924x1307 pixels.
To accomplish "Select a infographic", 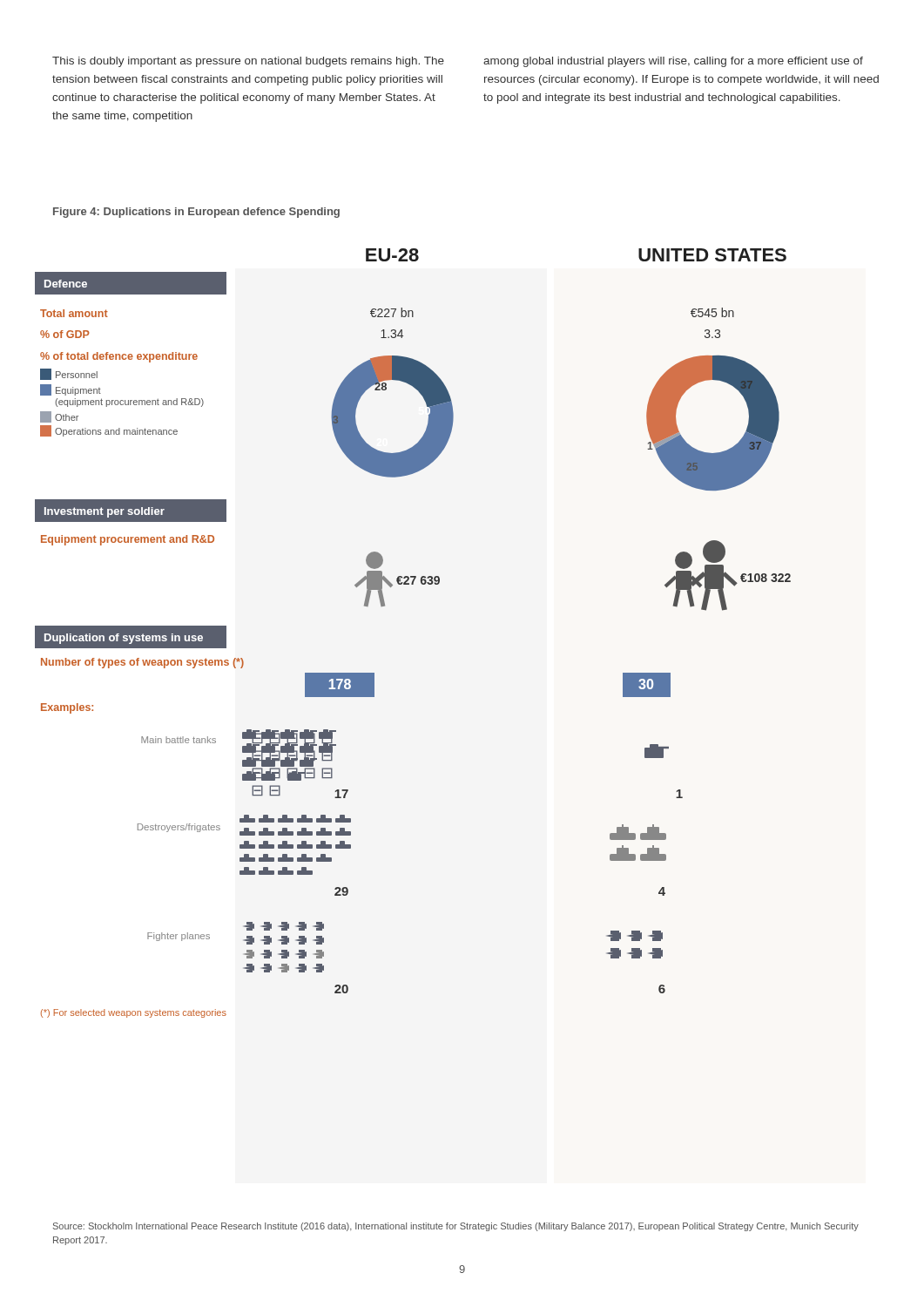I will [x=462, y=715].
